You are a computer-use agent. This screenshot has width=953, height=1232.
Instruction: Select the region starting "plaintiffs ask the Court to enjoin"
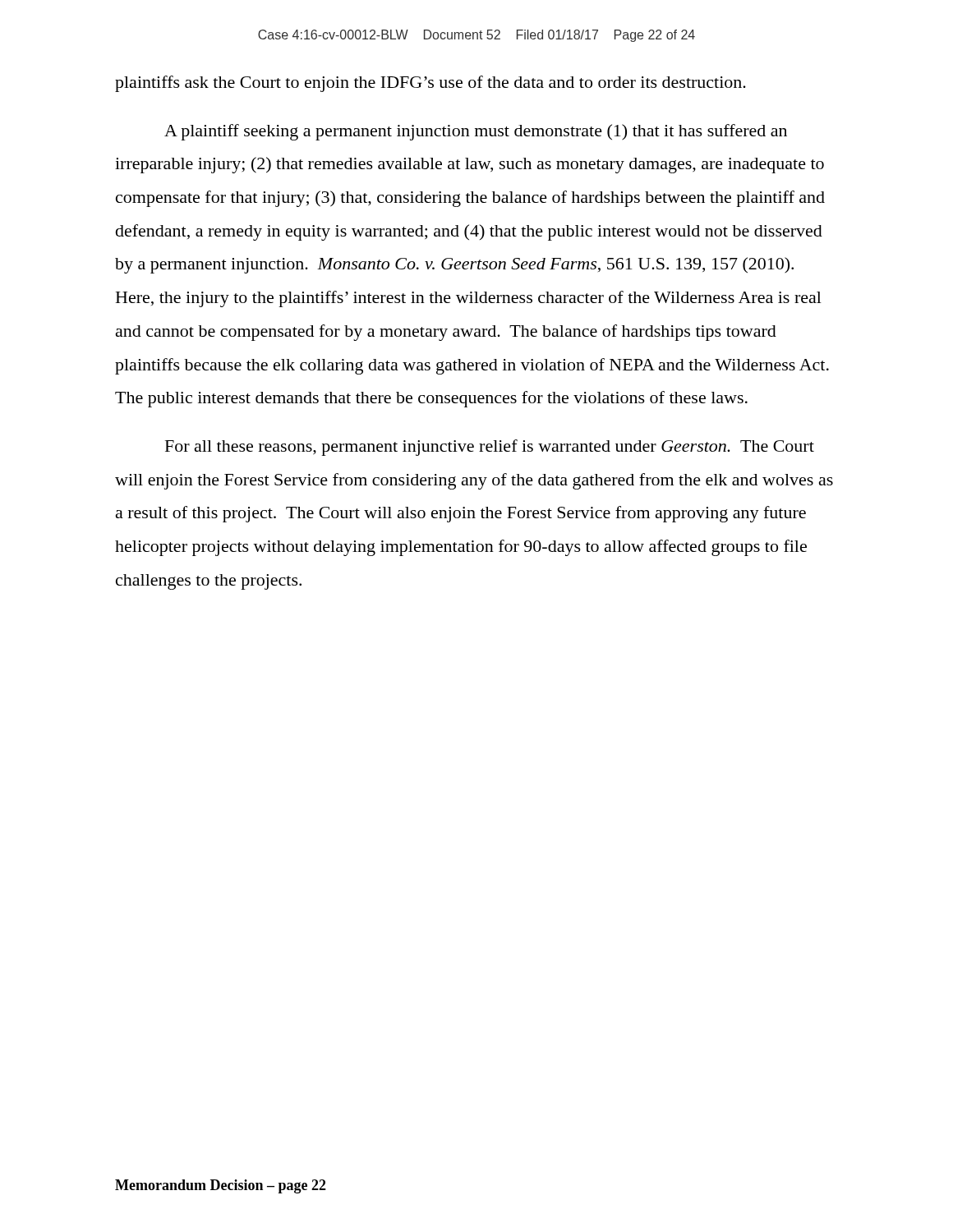pos(431,82)
